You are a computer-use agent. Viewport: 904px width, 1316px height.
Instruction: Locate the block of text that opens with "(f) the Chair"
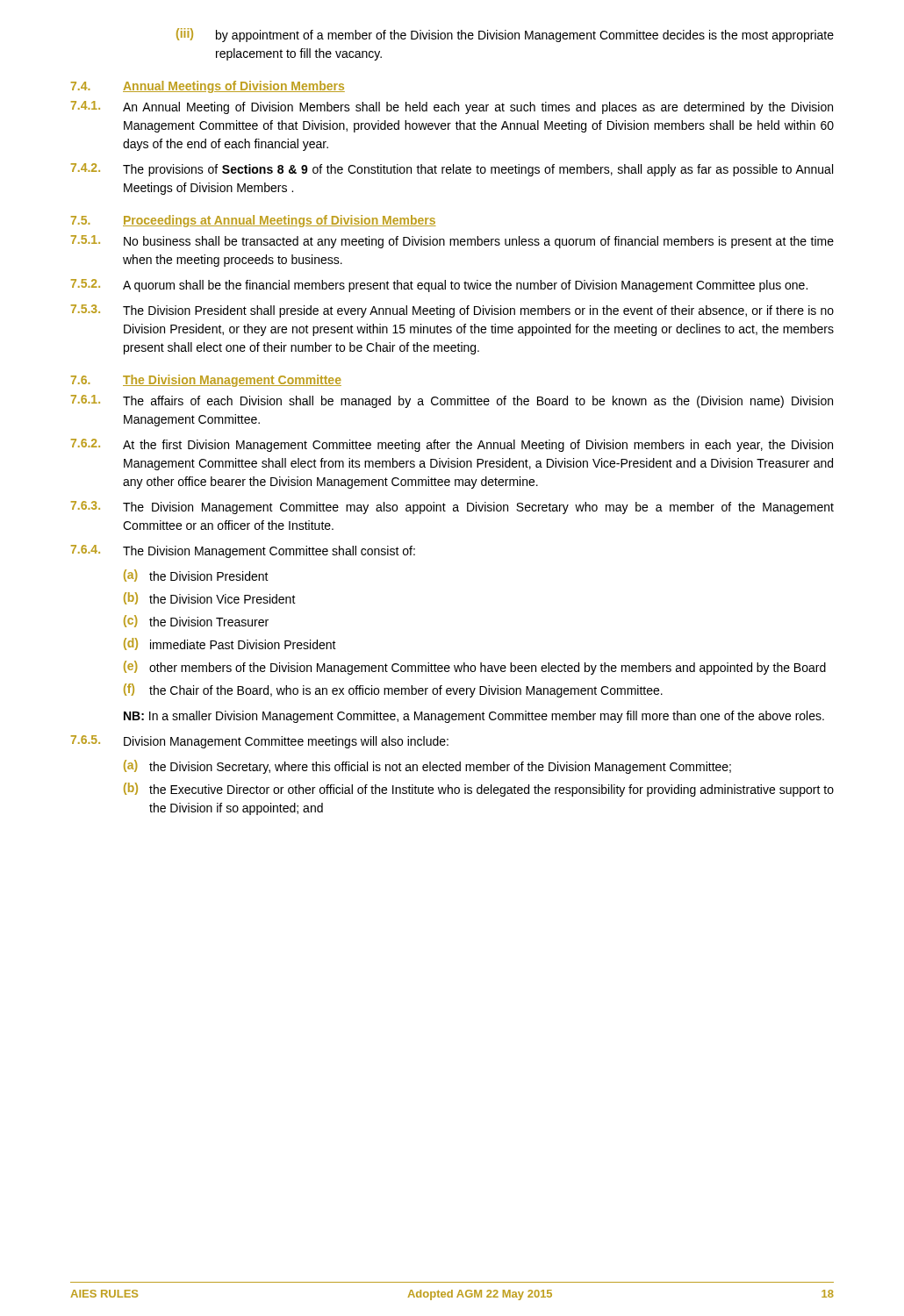[478, 691]
